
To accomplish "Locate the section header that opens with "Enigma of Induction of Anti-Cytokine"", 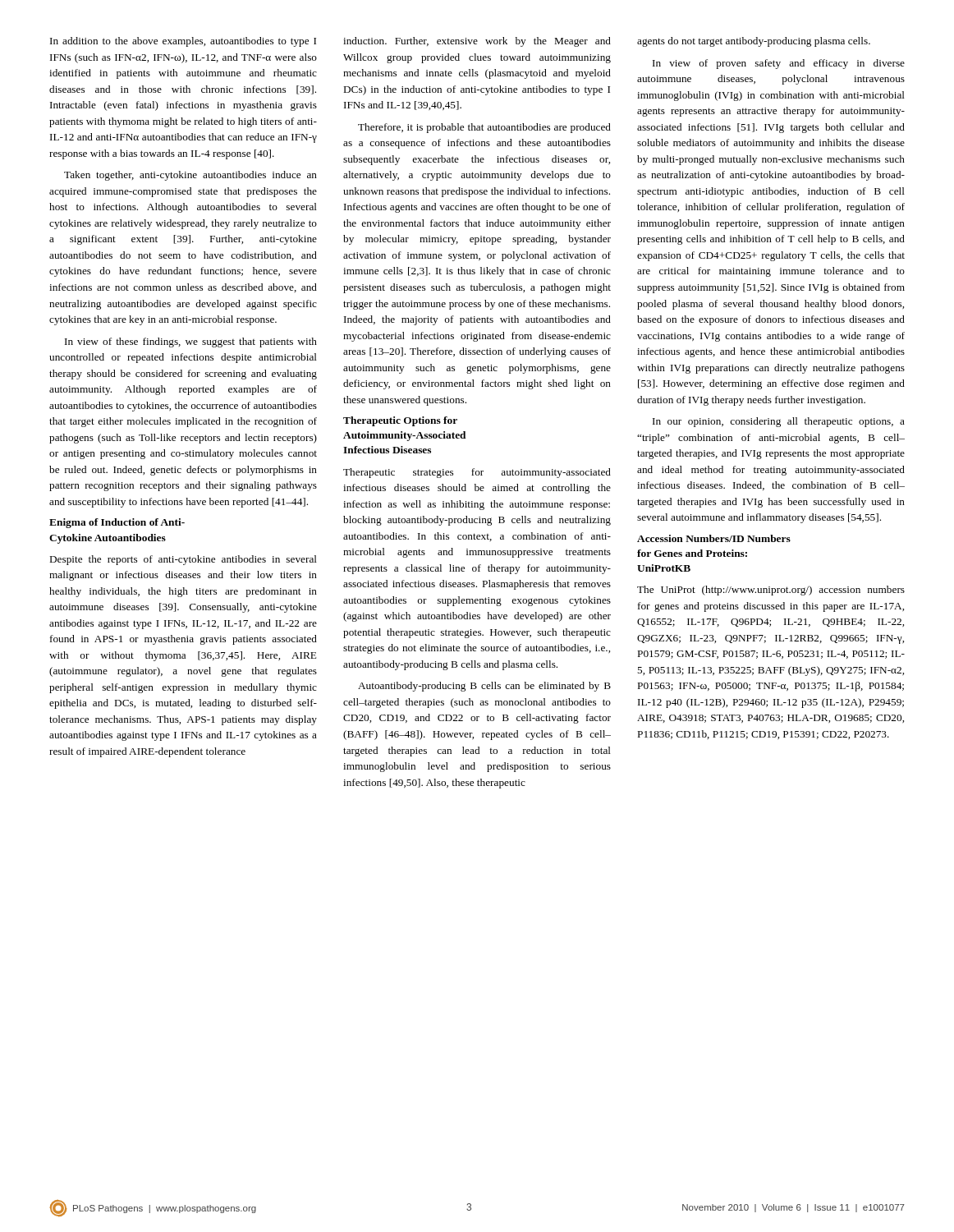I will coord(183,530).
